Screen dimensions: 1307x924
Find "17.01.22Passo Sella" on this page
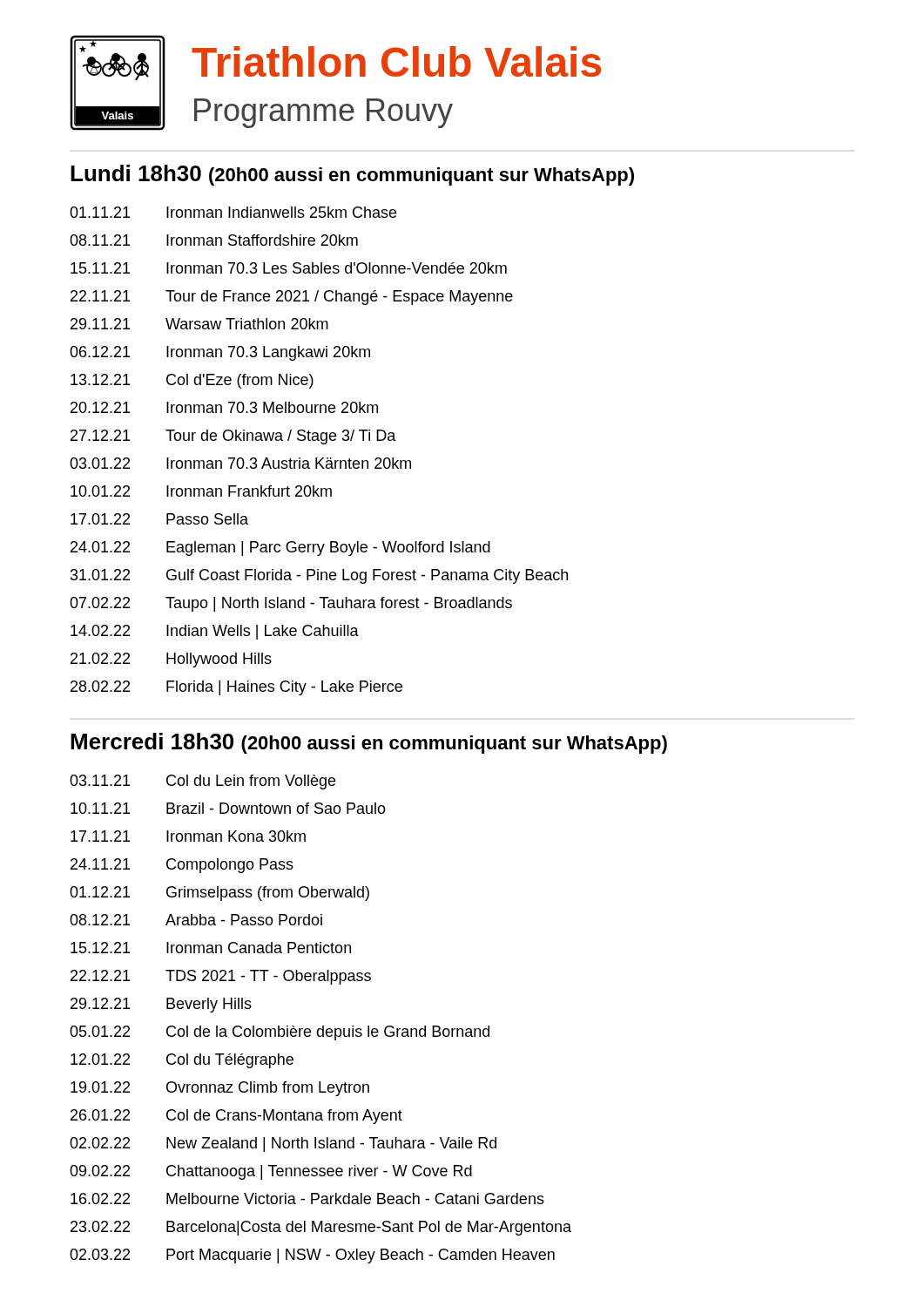159,520
